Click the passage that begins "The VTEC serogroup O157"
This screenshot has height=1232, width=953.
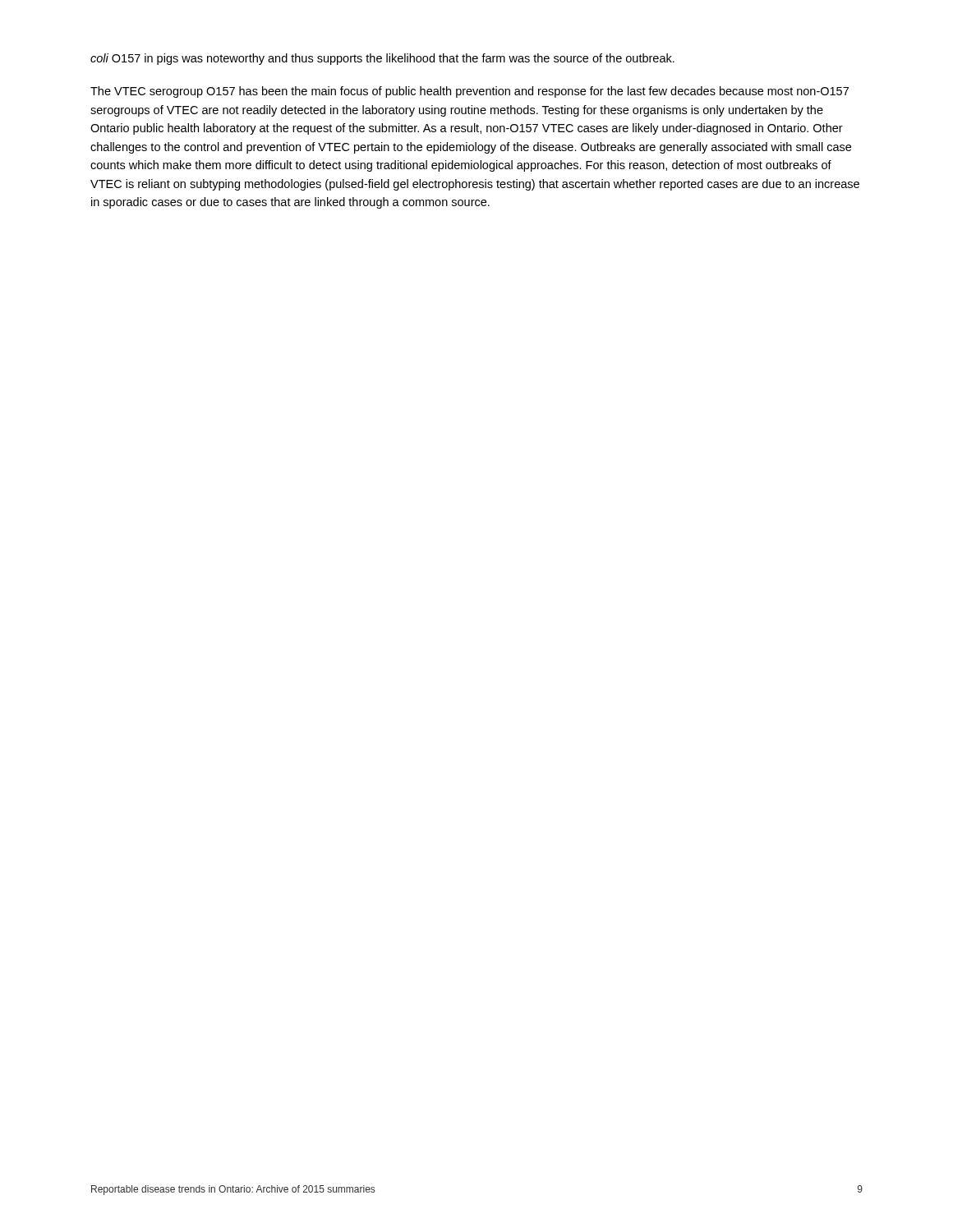pyautogui.click(x=475, y=147)
